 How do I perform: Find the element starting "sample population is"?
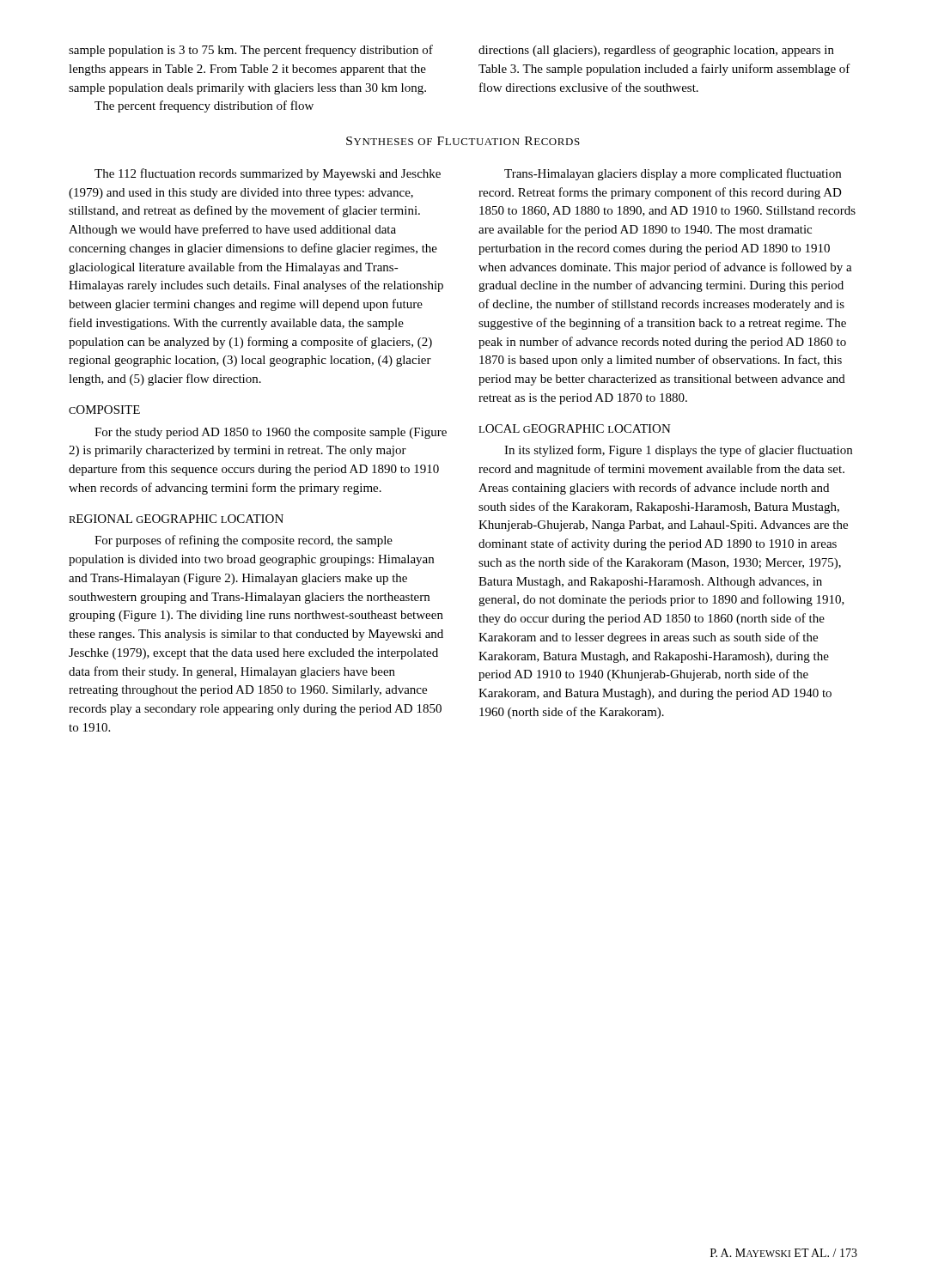point(258,79)
